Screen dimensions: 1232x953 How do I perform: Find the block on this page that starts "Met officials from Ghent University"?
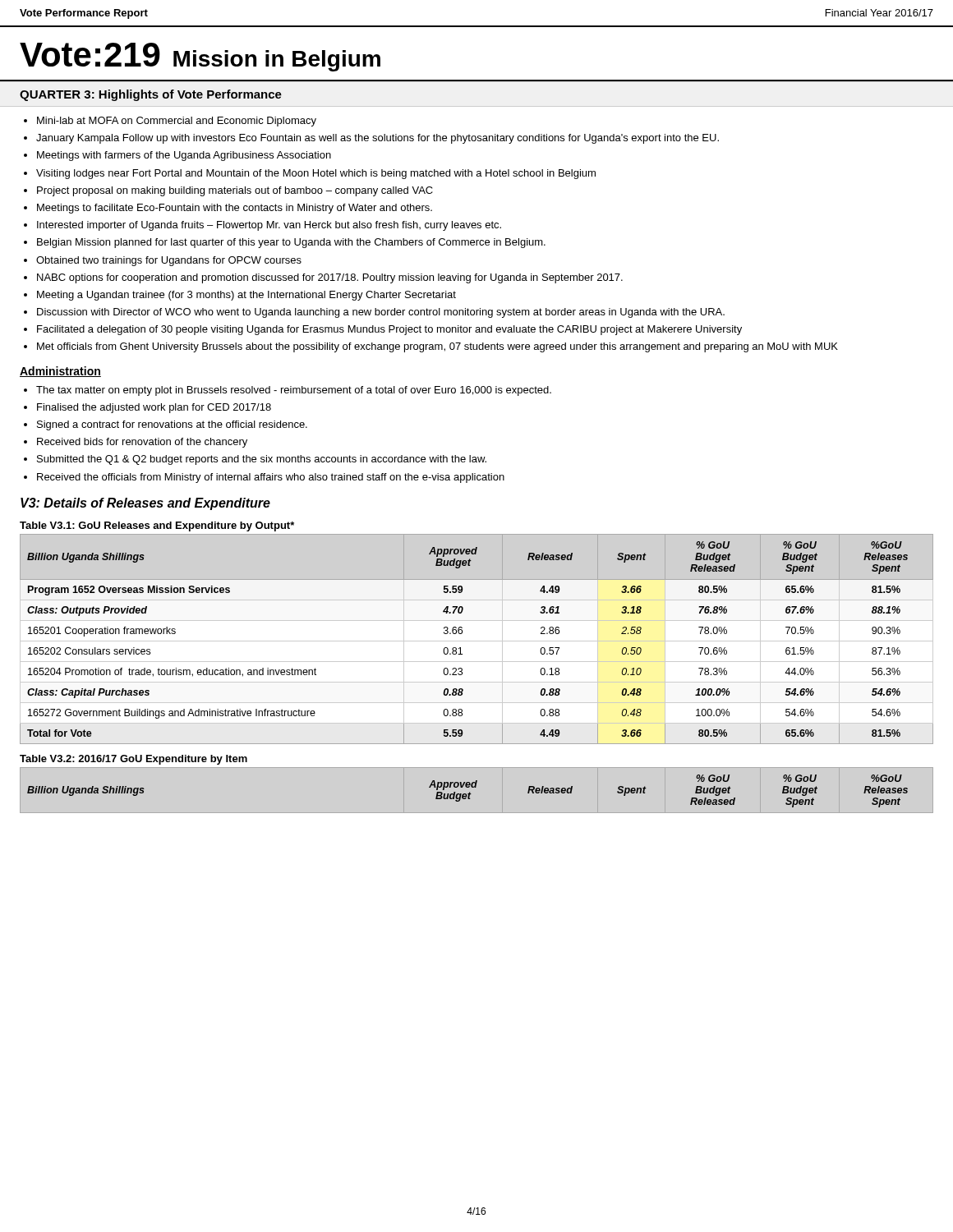(x=437, y=347)
